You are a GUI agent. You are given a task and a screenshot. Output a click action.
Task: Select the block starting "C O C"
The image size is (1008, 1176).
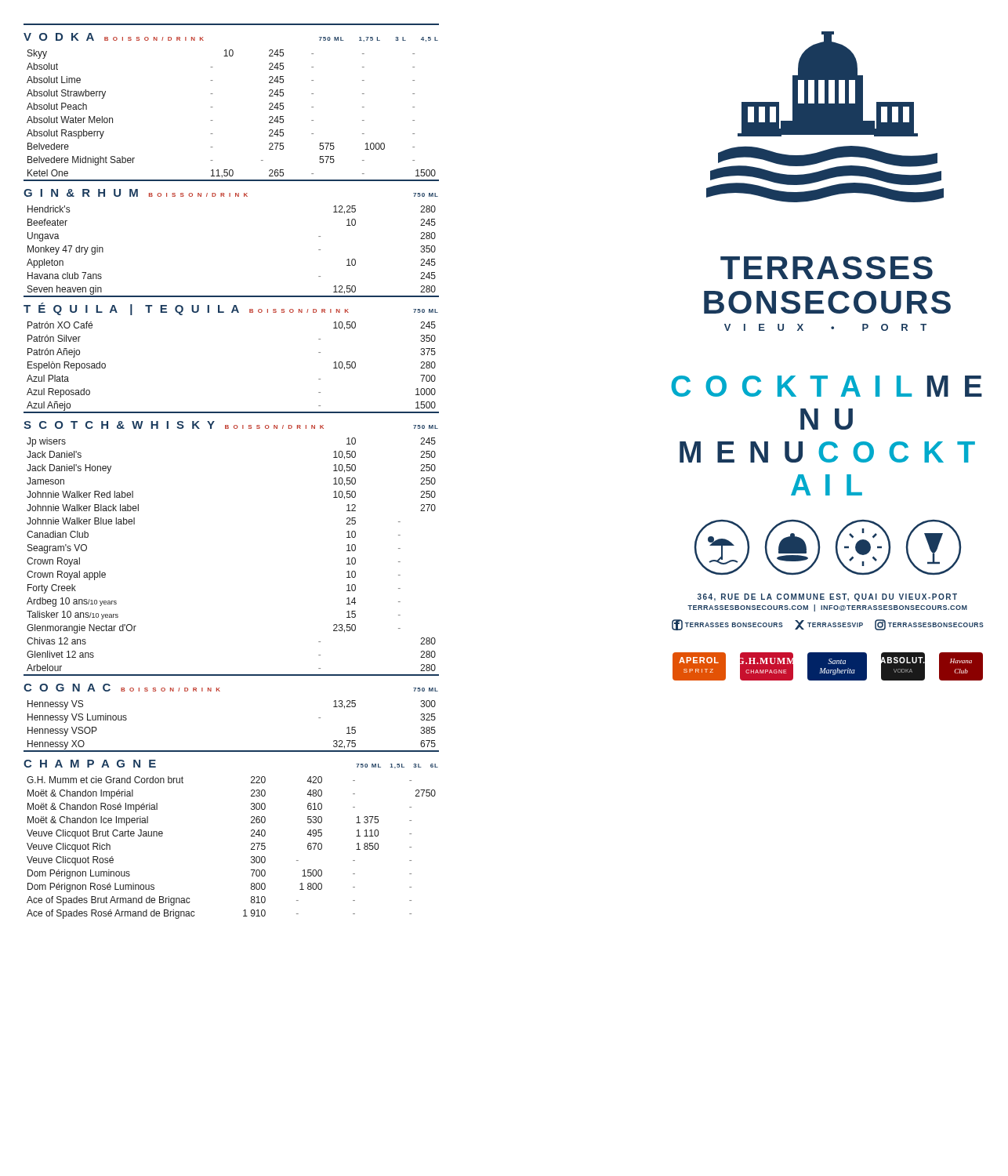tap(828, 437)
